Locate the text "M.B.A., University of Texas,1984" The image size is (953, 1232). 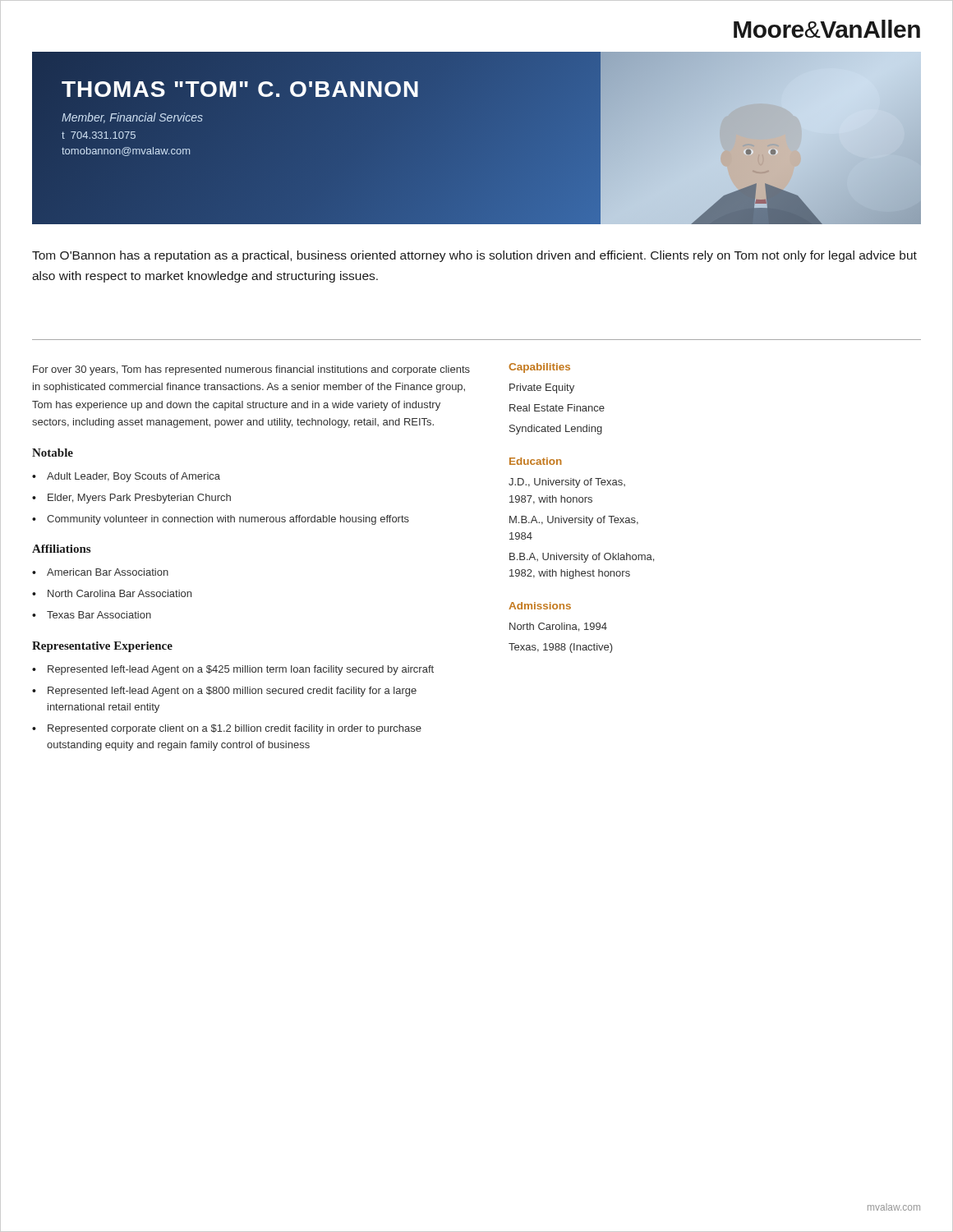tap(574, 528)
